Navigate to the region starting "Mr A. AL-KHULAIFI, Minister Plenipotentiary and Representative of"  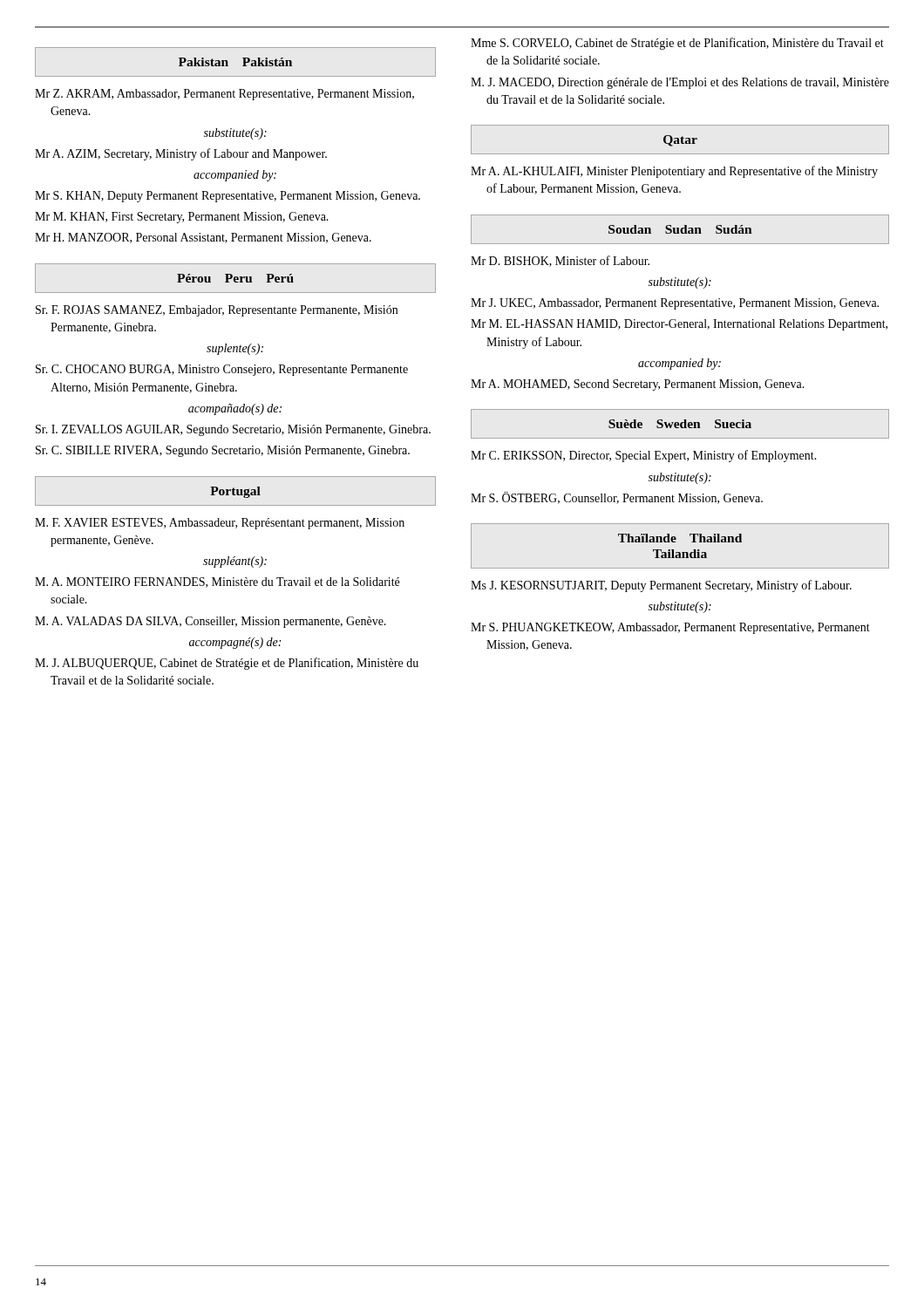tap(674, 180)
